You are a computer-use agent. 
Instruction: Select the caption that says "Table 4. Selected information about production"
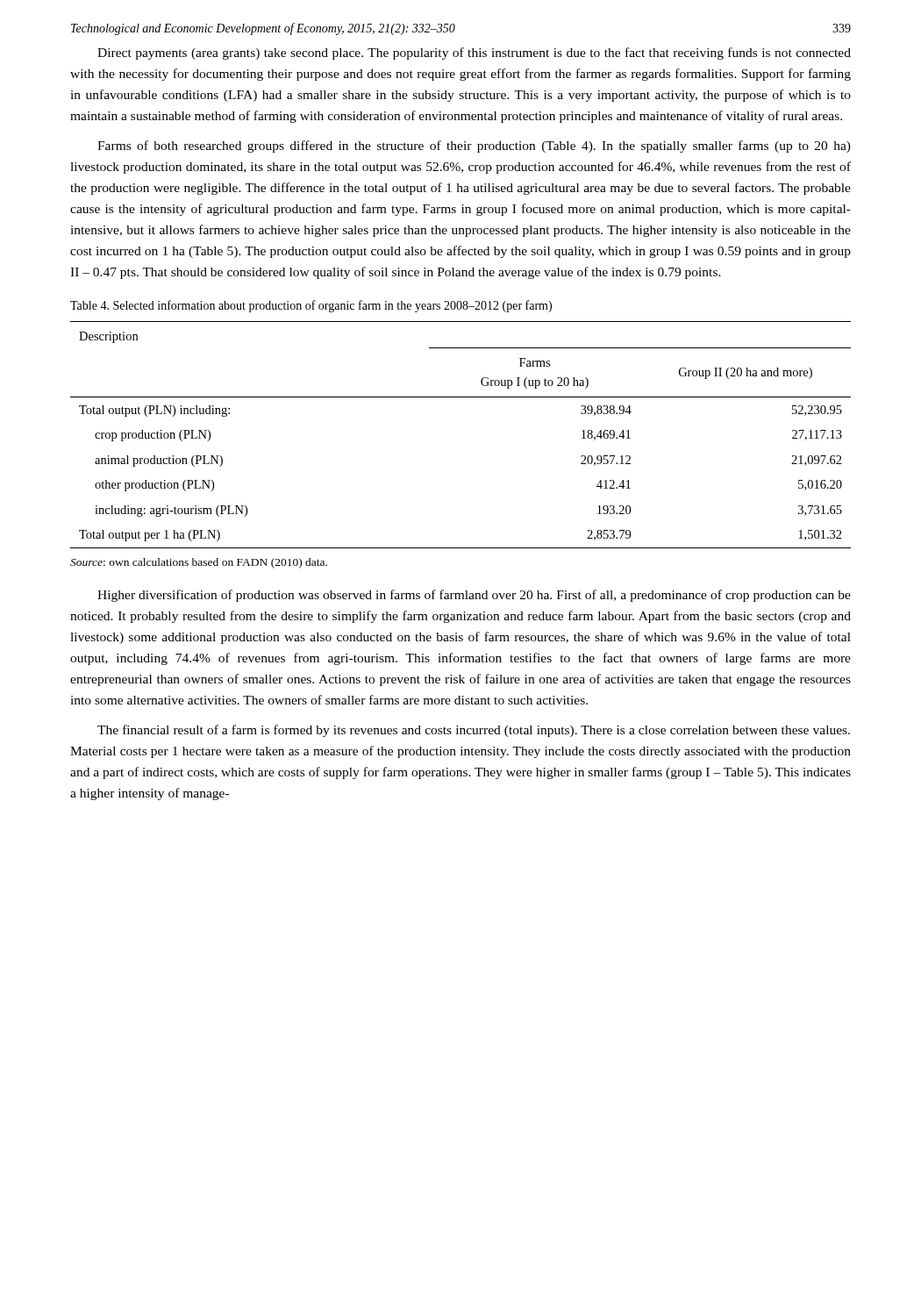(311, 306)
